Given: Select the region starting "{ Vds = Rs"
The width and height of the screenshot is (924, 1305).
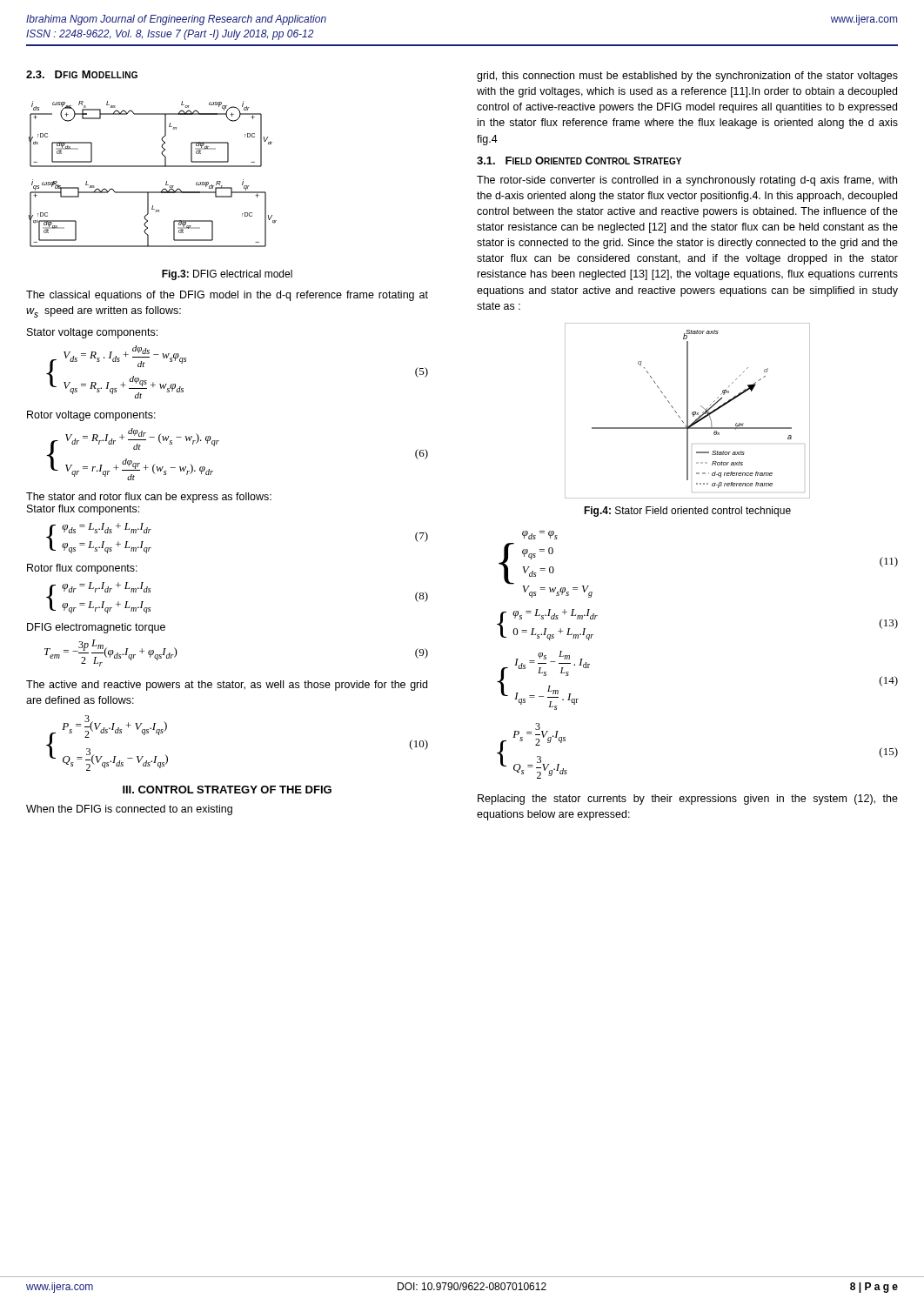Looking at the screenshot, I should (x=133, y=376).
